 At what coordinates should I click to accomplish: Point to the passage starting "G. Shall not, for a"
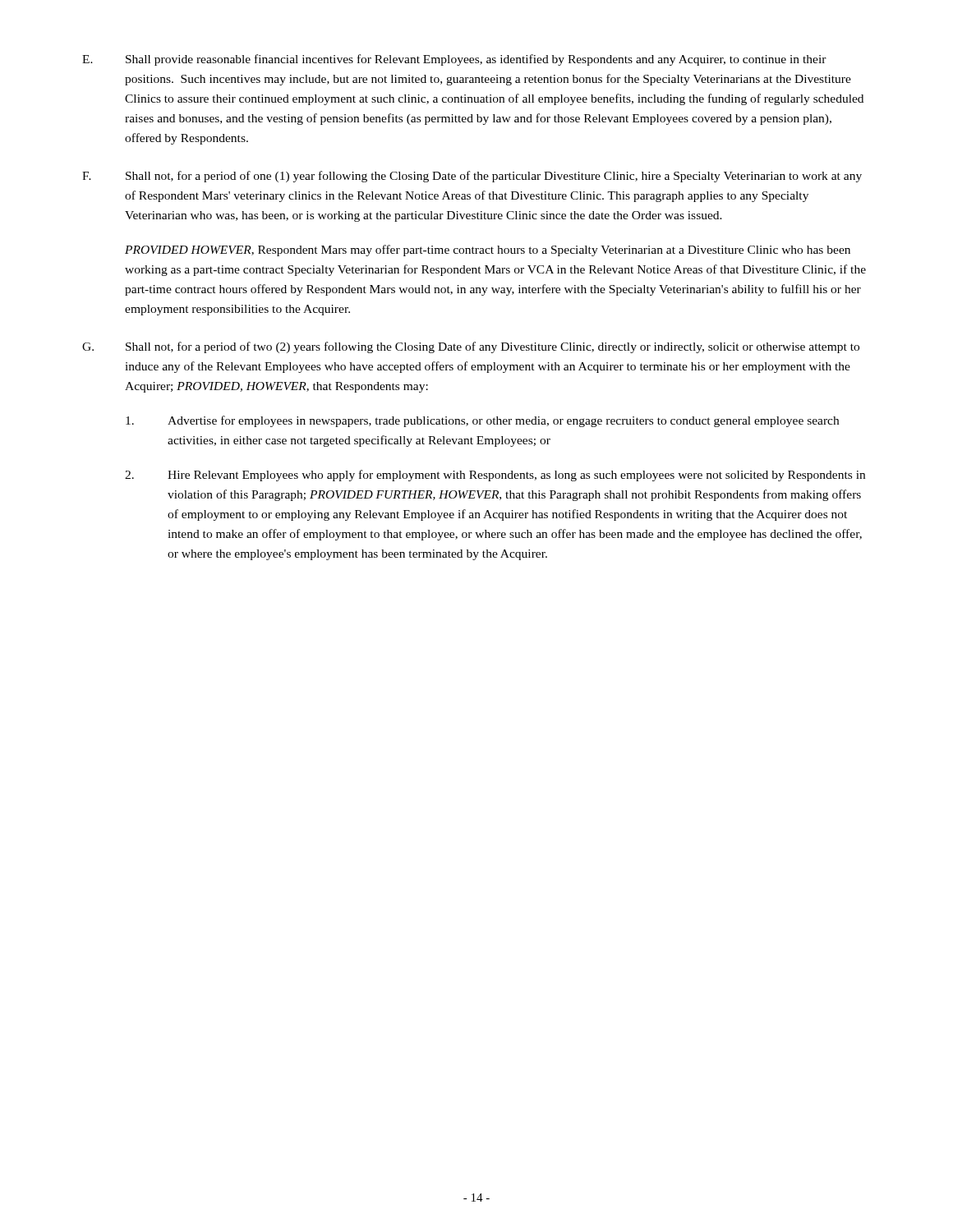pos(476,450)
